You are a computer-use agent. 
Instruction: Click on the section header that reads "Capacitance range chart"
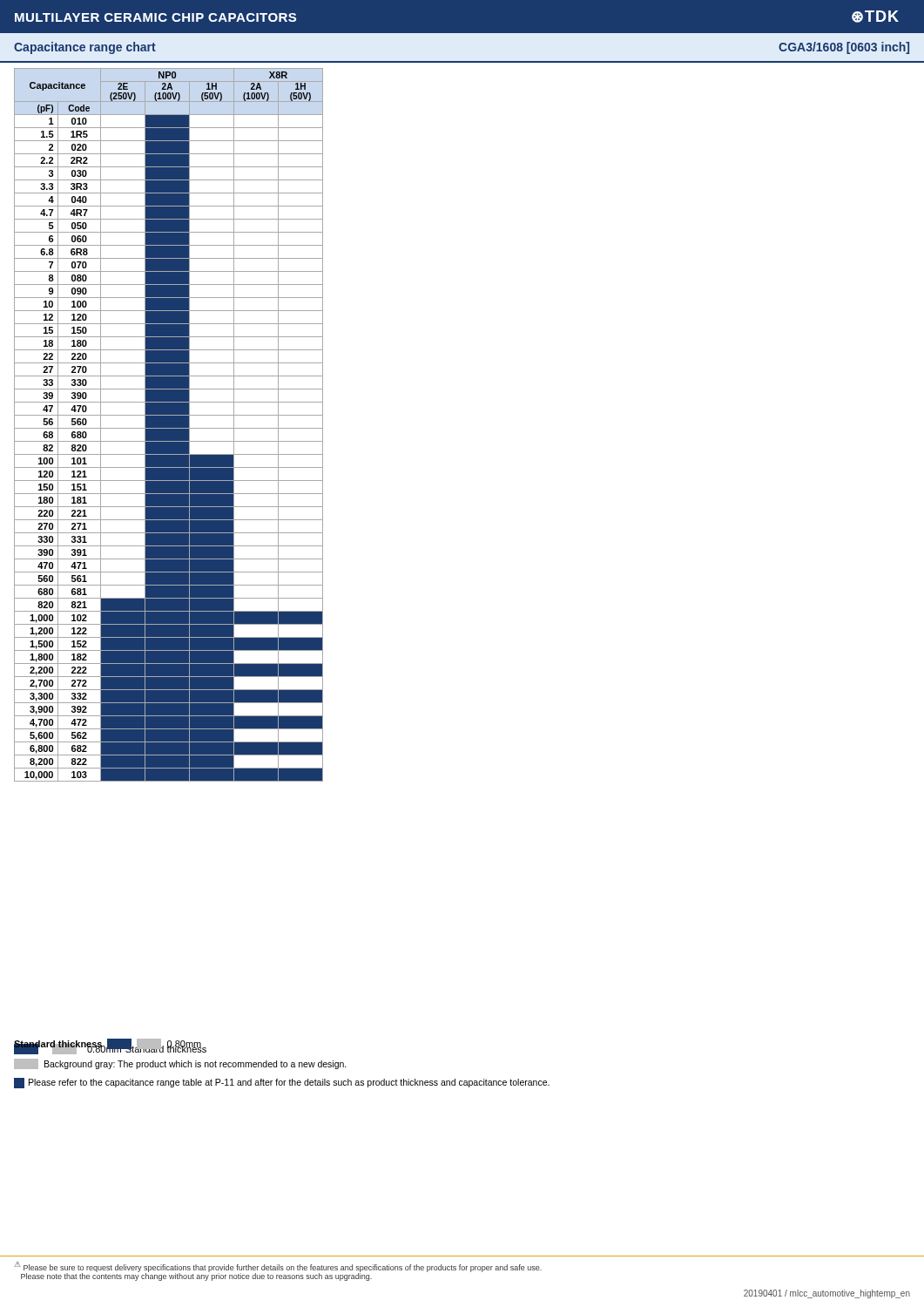85,47
